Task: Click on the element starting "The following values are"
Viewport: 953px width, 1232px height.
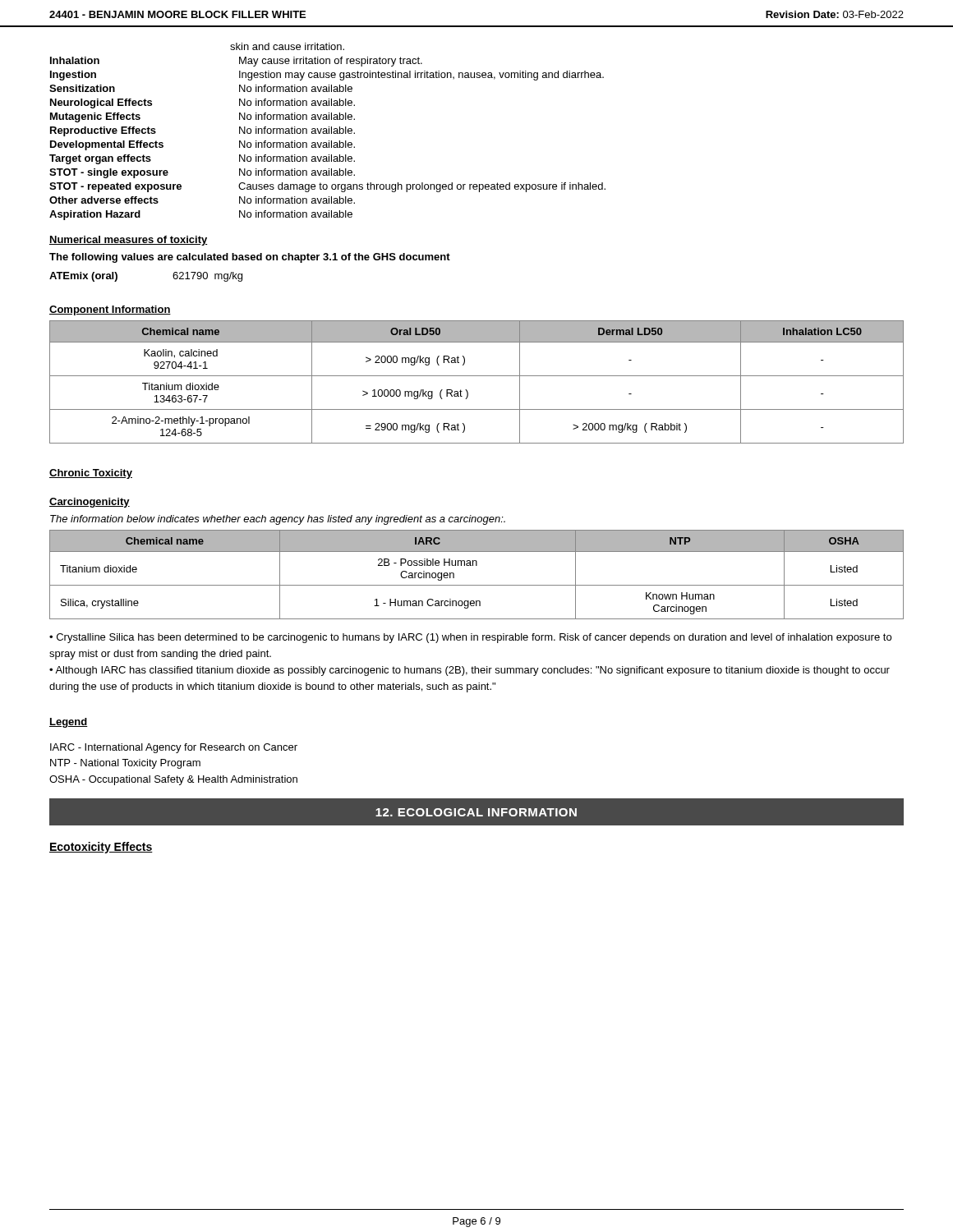Action: (x=250, y=257)
